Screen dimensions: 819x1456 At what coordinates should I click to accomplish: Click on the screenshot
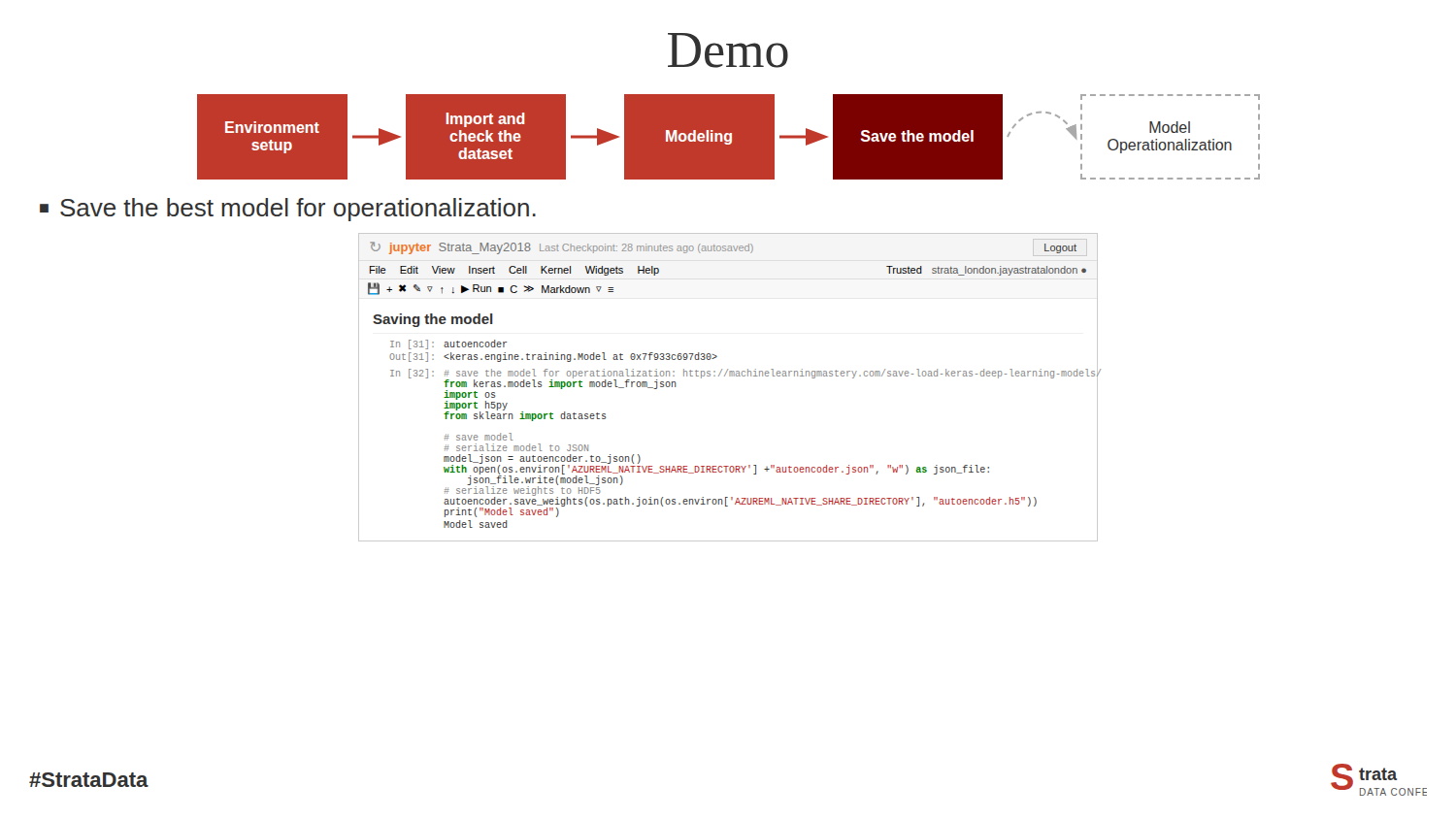pos(728,387)
